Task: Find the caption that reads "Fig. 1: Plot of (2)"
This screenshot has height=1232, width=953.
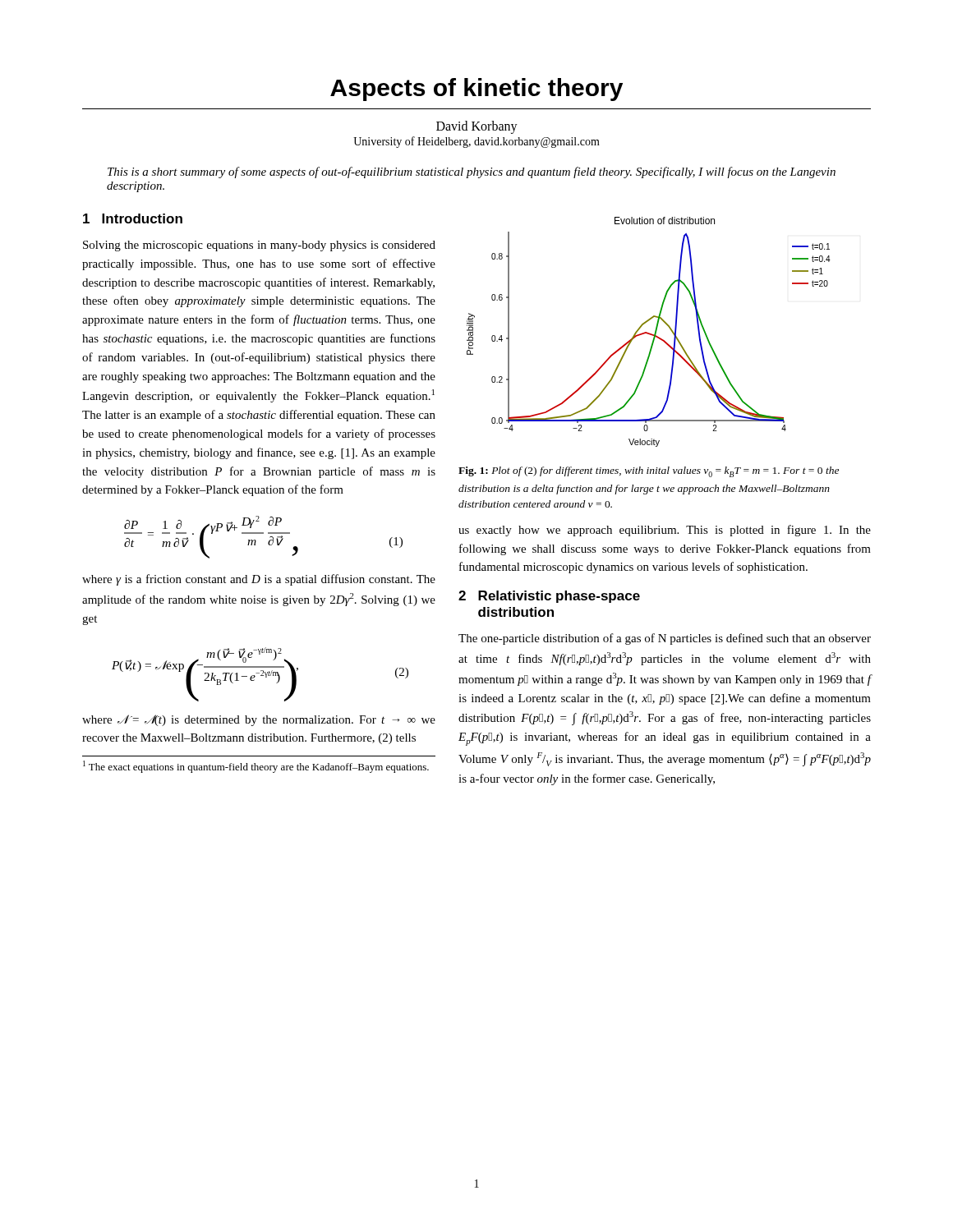Action: [x=649, y=487]
